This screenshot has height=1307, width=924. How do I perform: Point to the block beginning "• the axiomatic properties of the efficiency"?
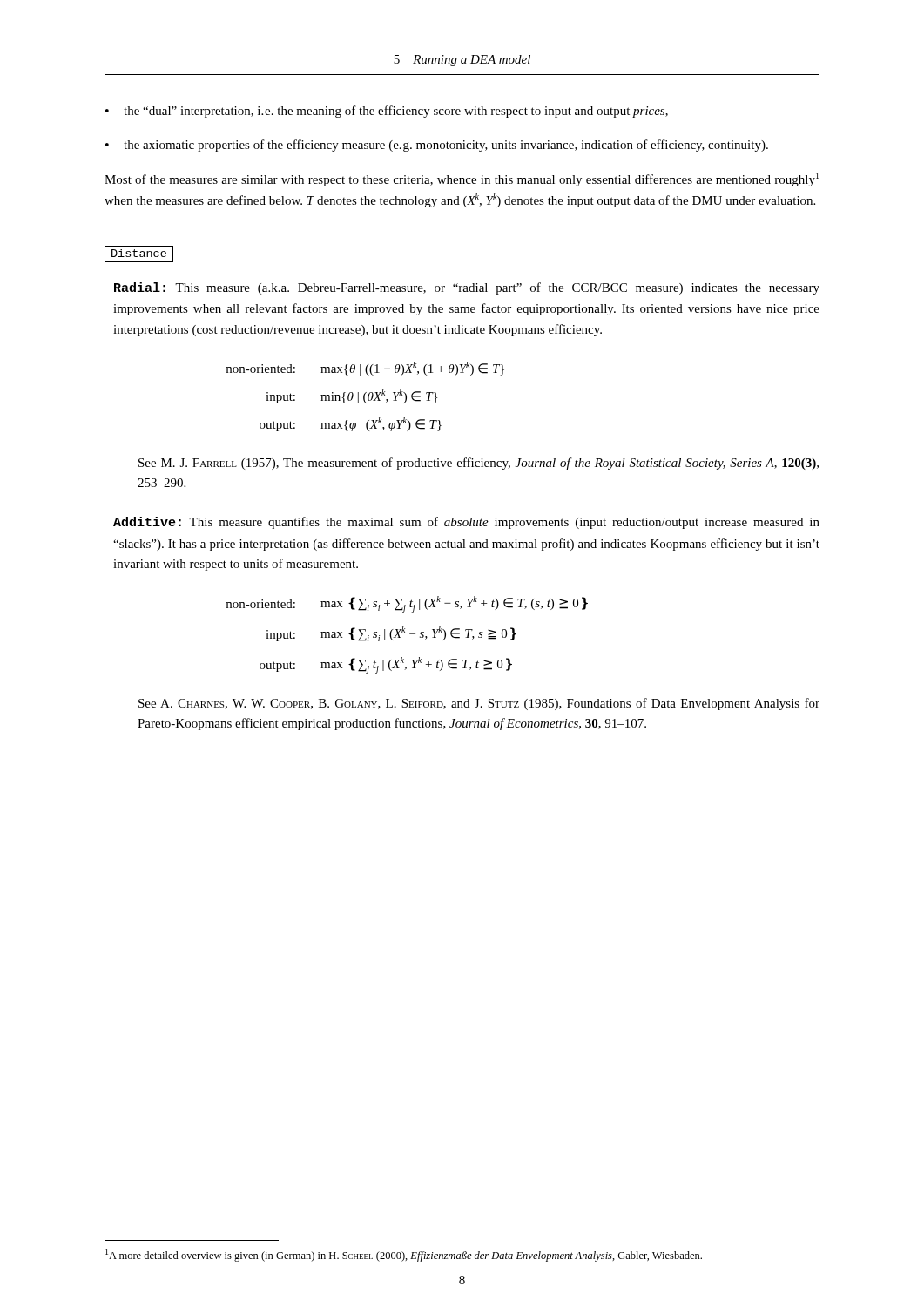point(437,146)
